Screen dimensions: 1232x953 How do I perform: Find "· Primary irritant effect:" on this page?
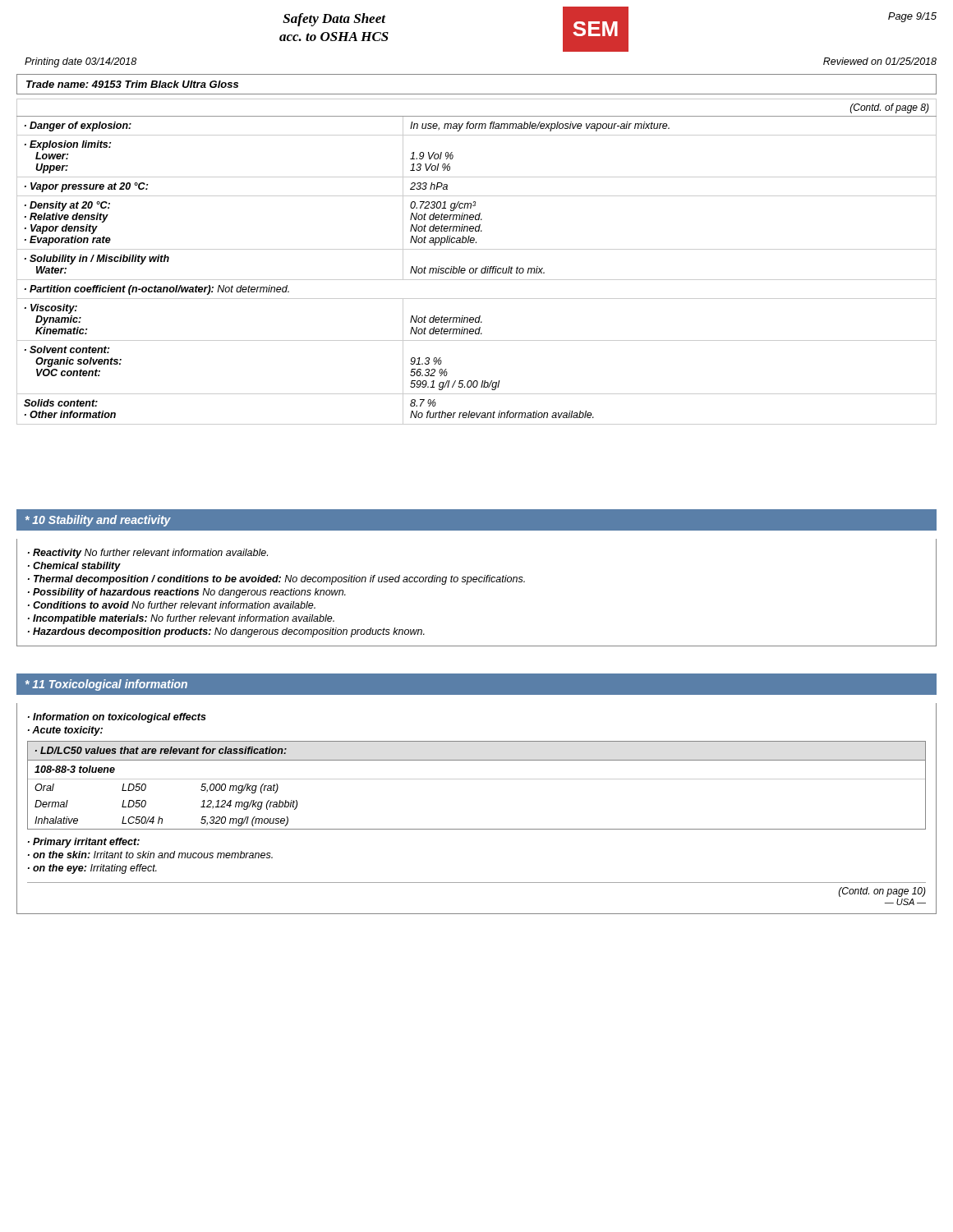(x=83, y=842)
